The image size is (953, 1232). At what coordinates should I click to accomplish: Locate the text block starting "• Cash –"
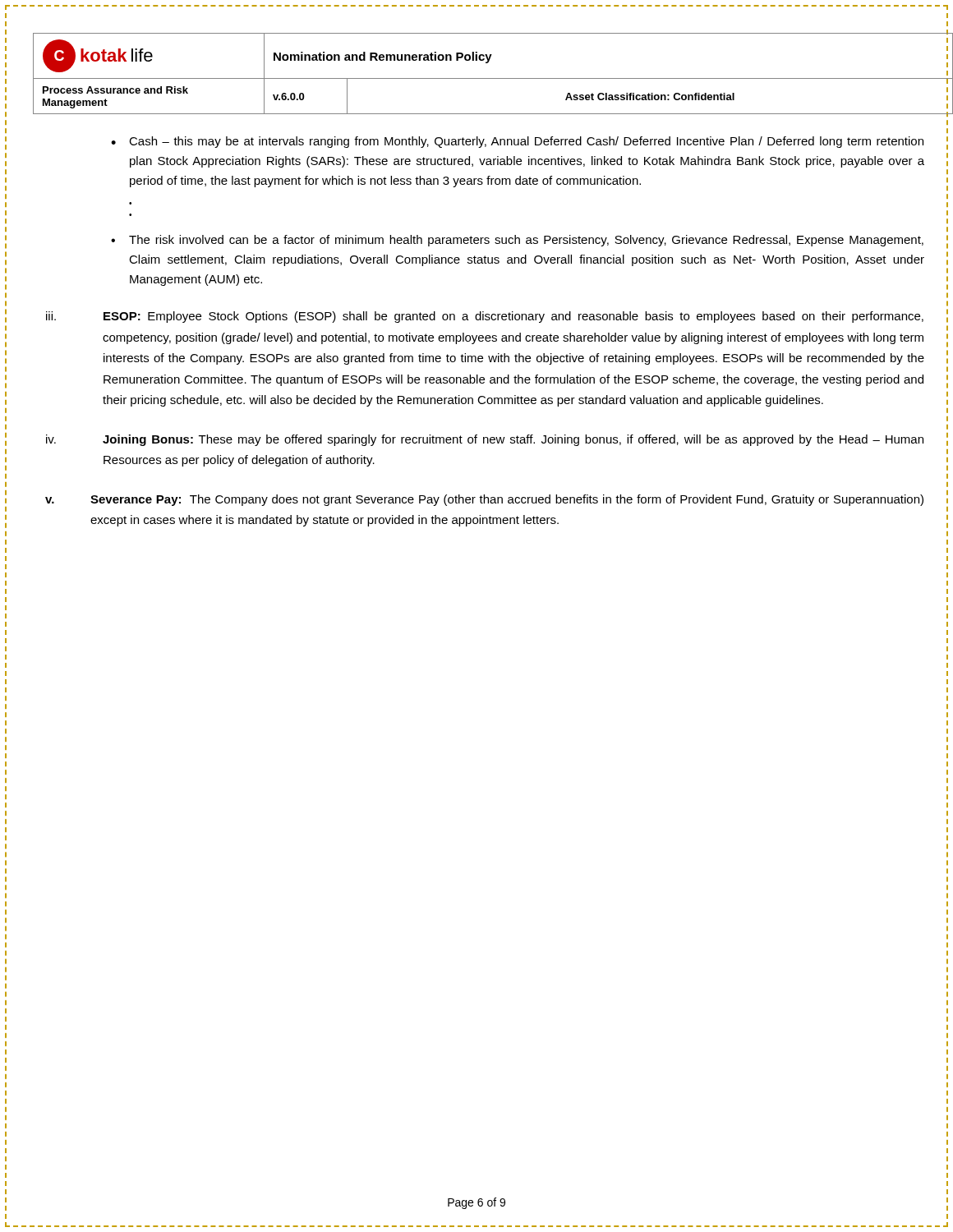pos(518,177)
